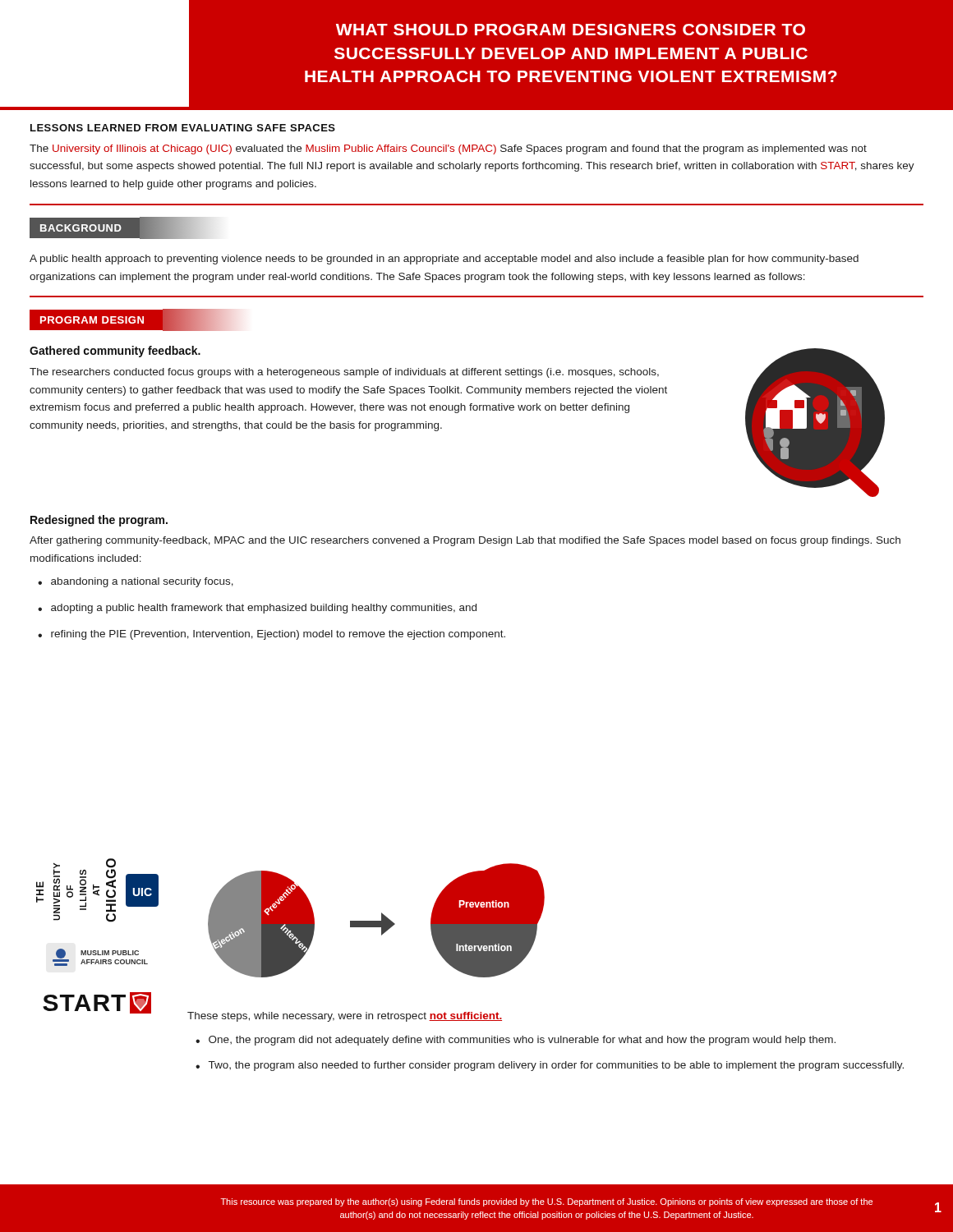The image size is (953, 1232).
Task: Navigate to the text block starting "The University of Illinois"
Action: [472, 166]
